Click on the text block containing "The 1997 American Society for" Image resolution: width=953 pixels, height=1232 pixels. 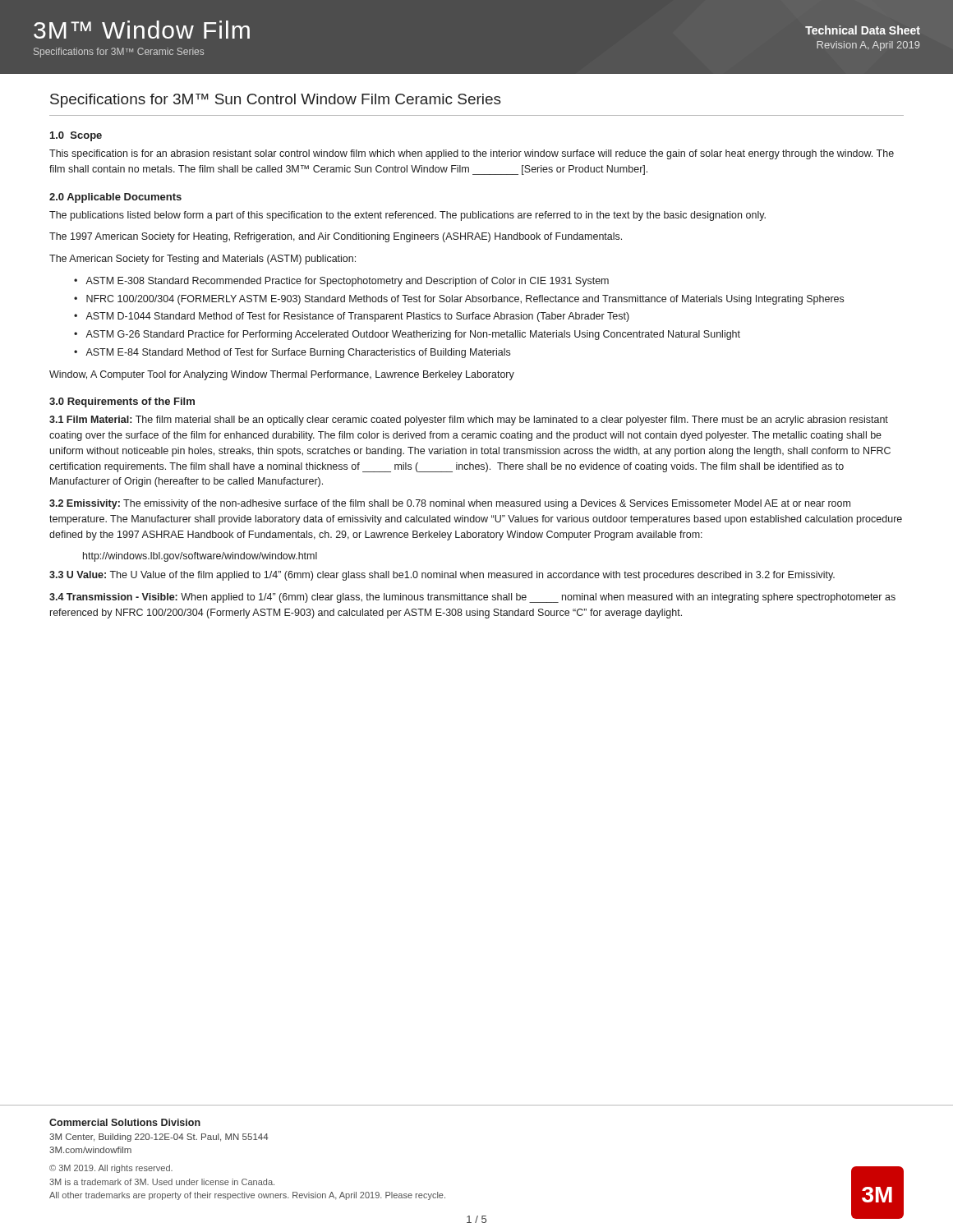coord(336,237)
